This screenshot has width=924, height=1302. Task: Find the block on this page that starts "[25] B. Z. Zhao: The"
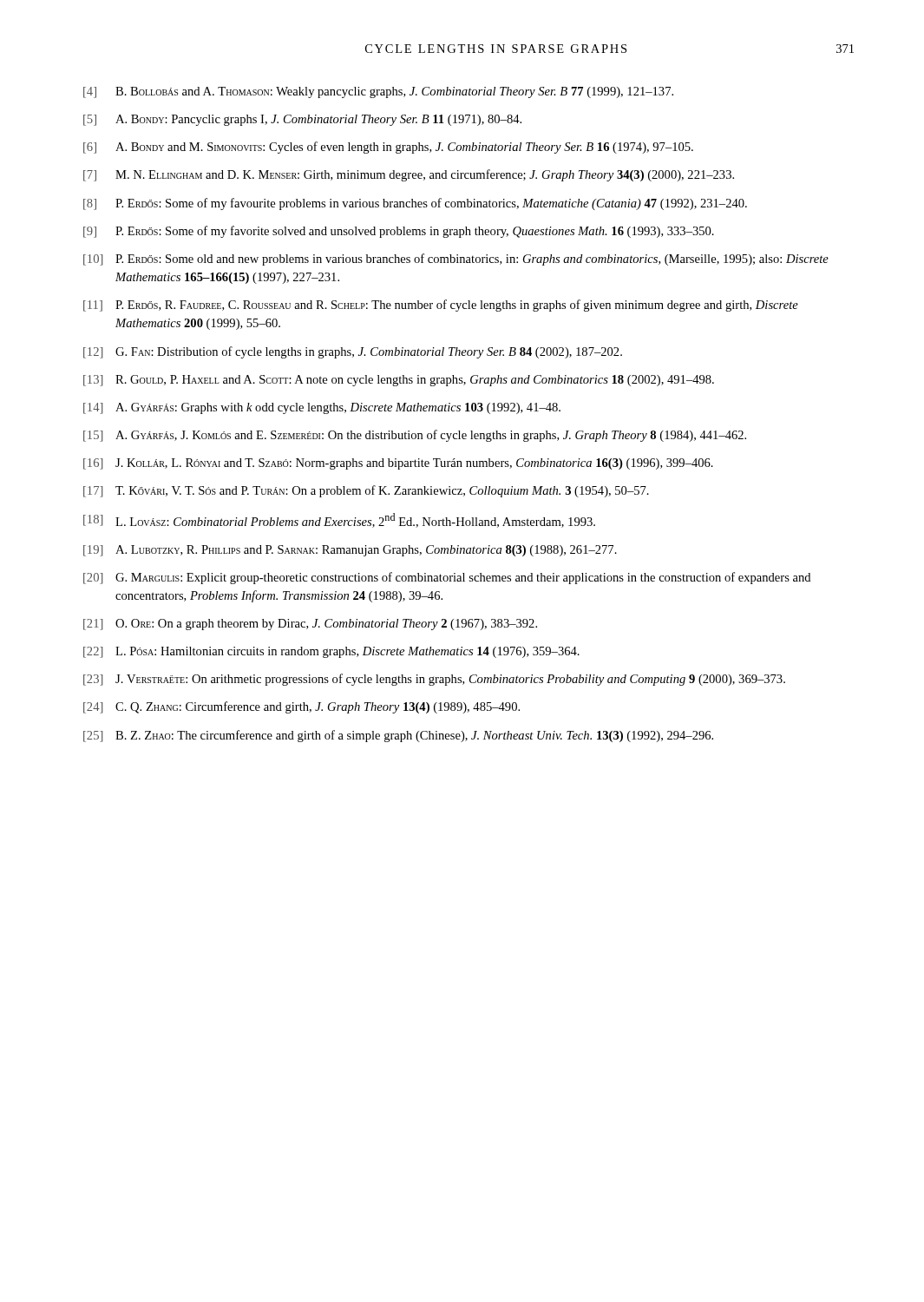466,735
